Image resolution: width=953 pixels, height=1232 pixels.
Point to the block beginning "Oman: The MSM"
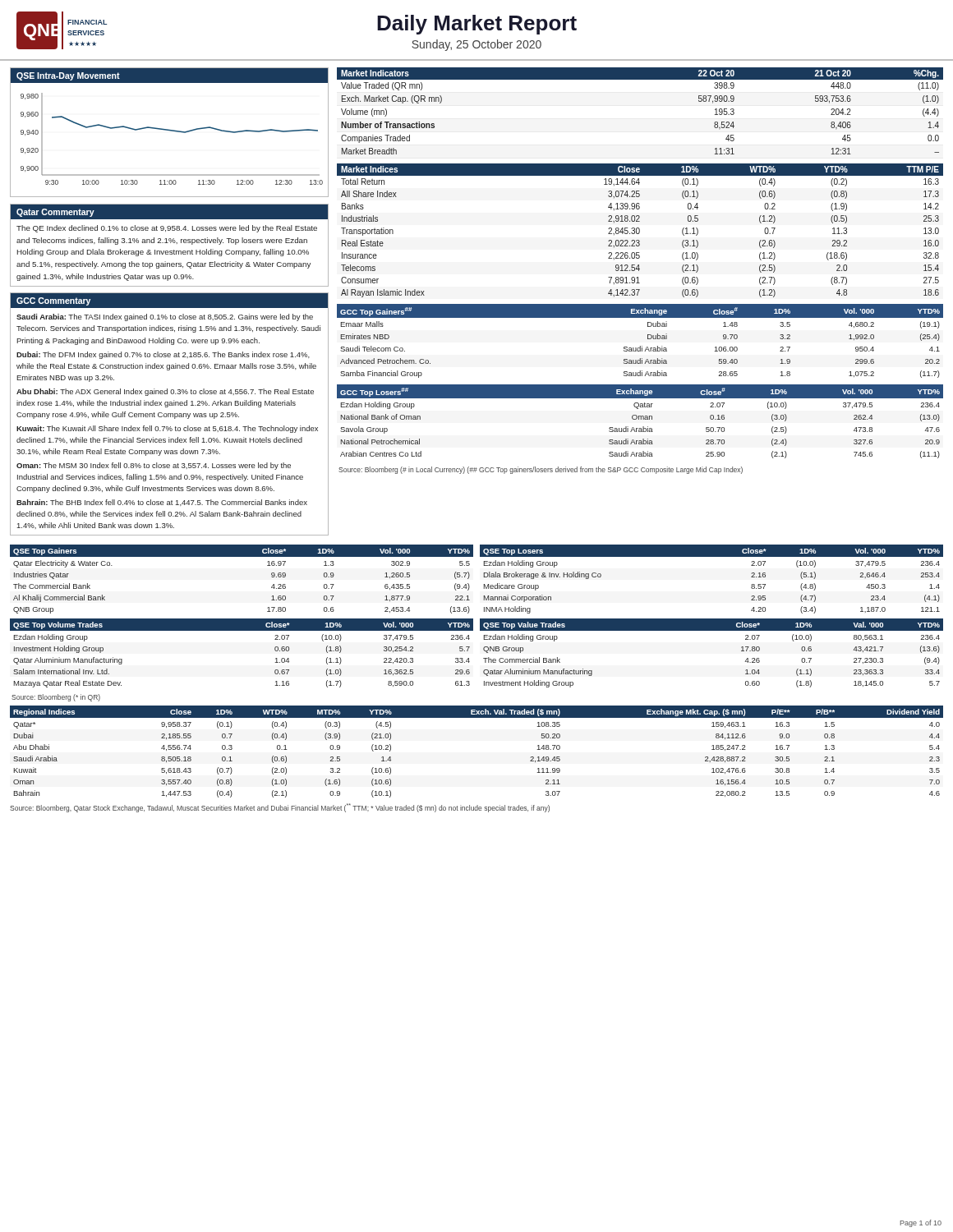tap(160, 477)
